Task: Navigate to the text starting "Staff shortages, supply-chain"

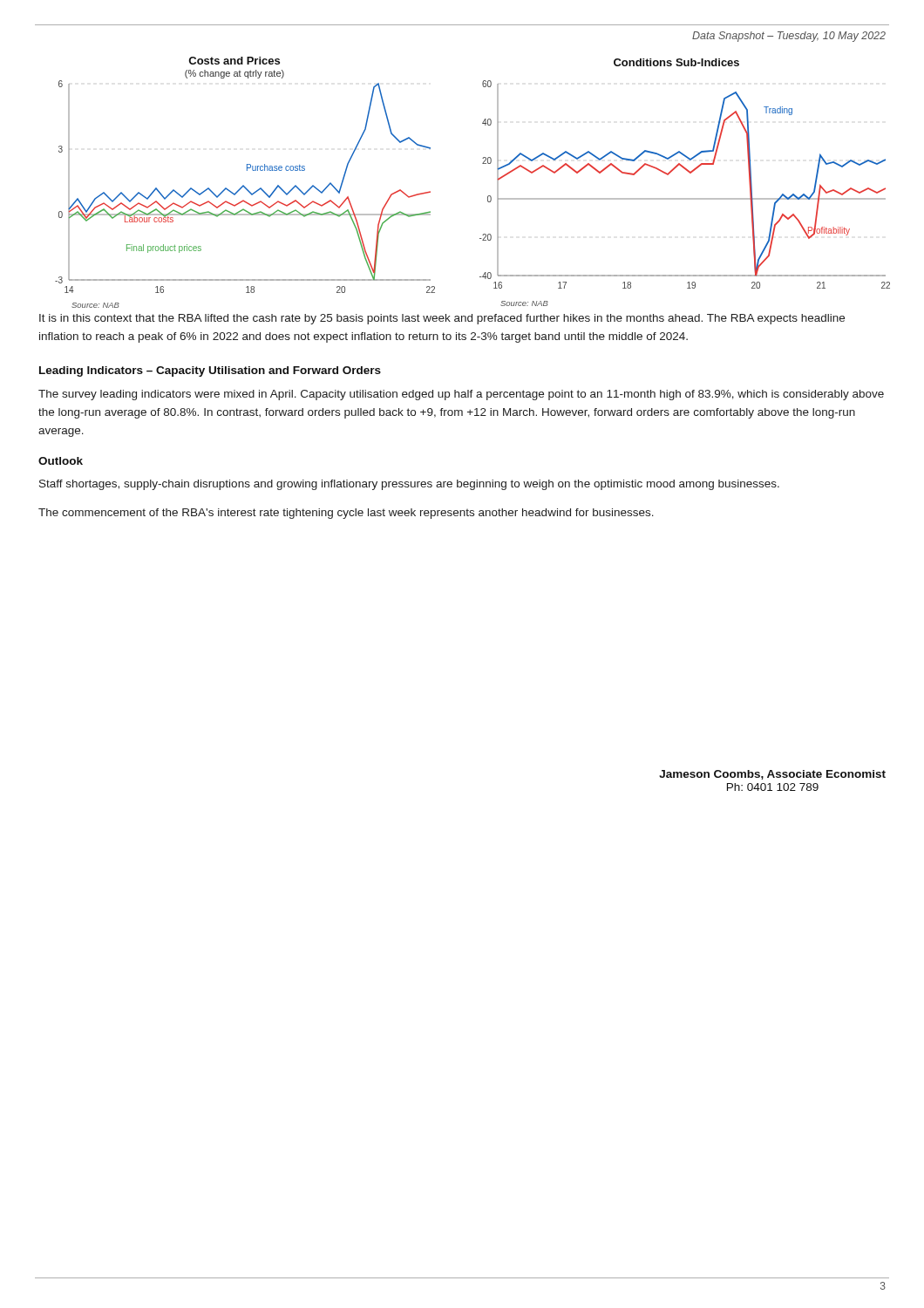Action: (x=409, y=484)
